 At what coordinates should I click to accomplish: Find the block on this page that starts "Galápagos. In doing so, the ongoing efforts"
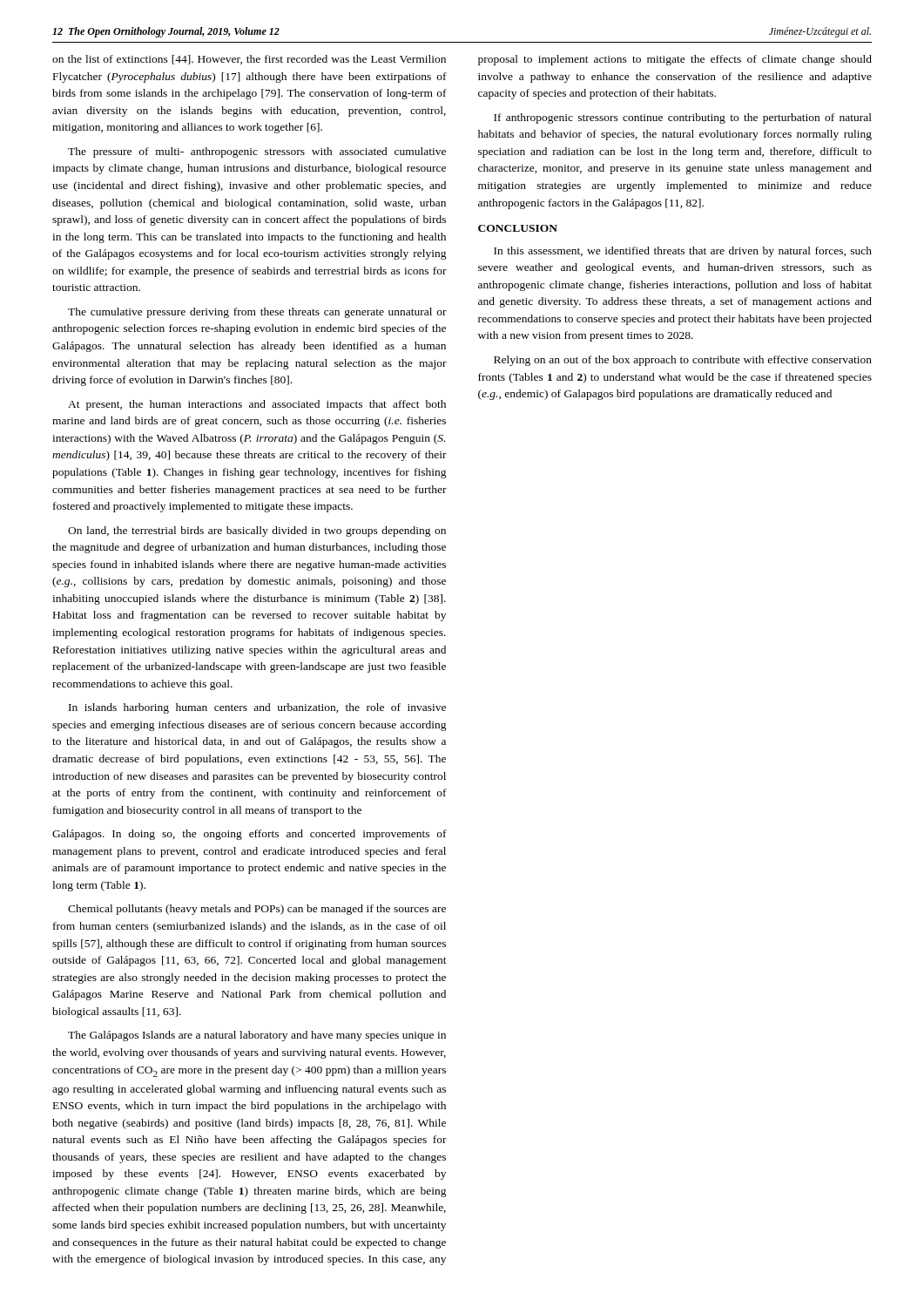click(249, 859)
